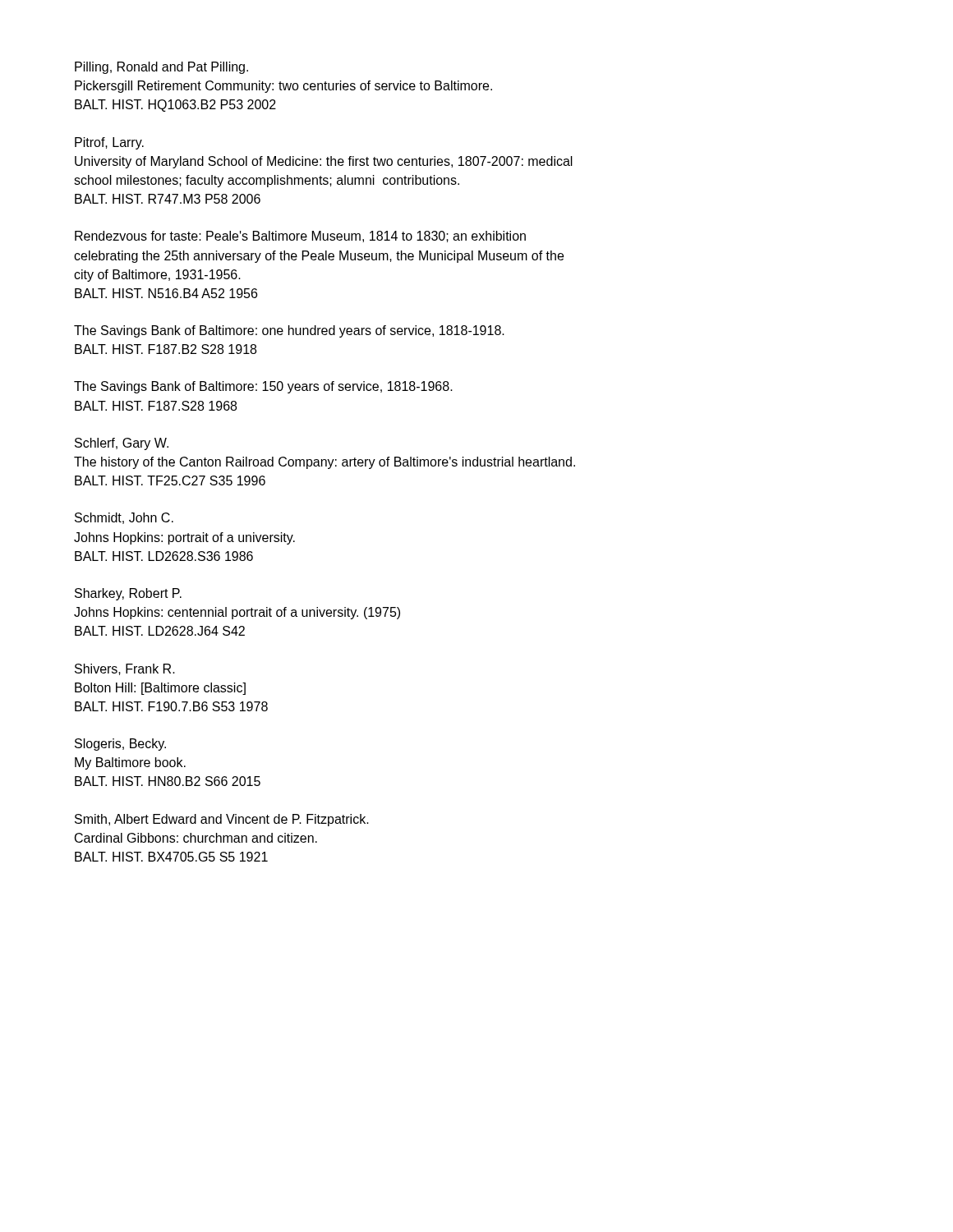Find the element starting "Schmidt, John C."

coord(185,537)
